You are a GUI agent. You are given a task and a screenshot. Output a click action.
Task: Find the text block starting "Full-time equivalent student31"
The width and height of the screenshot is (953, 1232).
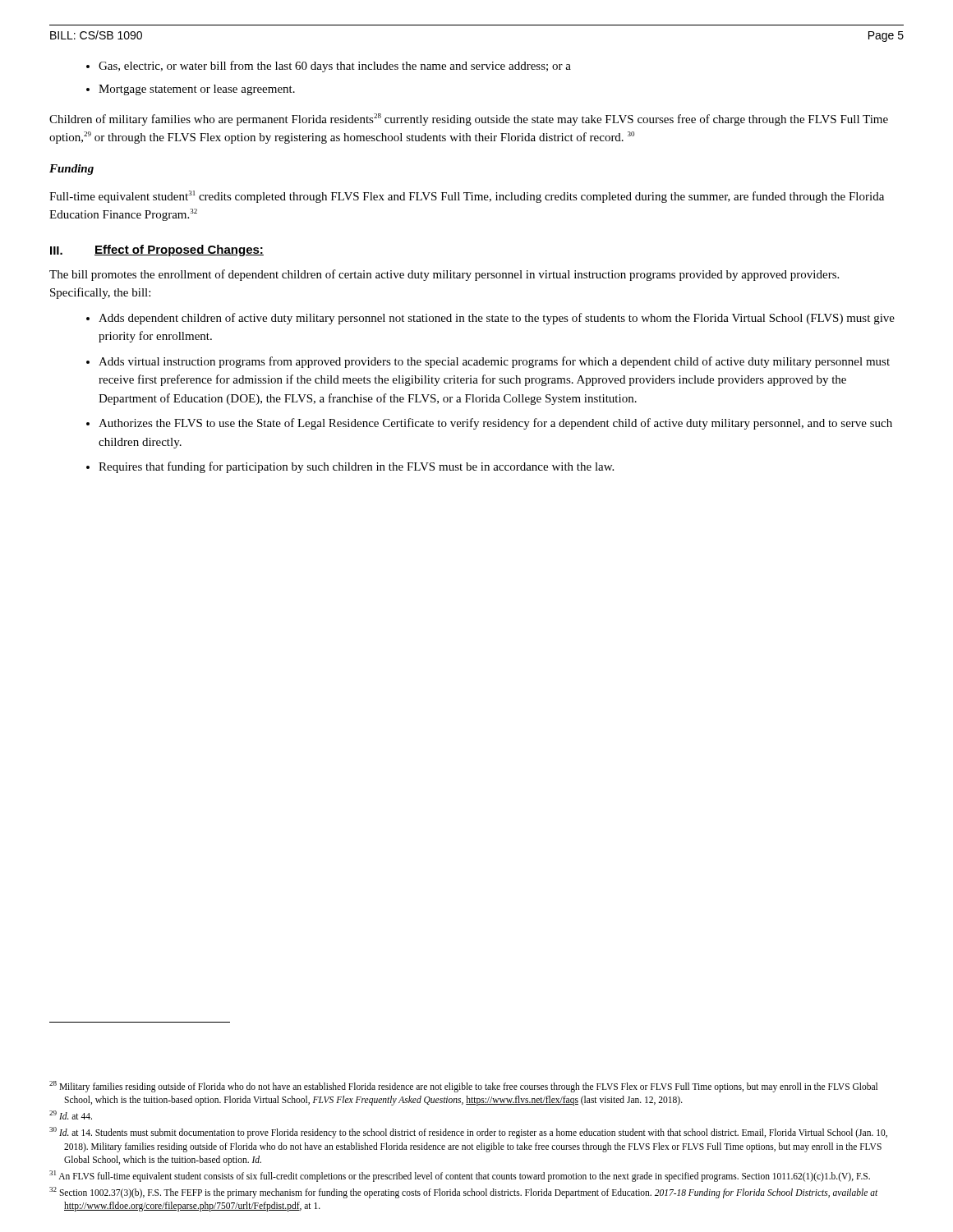tap(467, 205)
